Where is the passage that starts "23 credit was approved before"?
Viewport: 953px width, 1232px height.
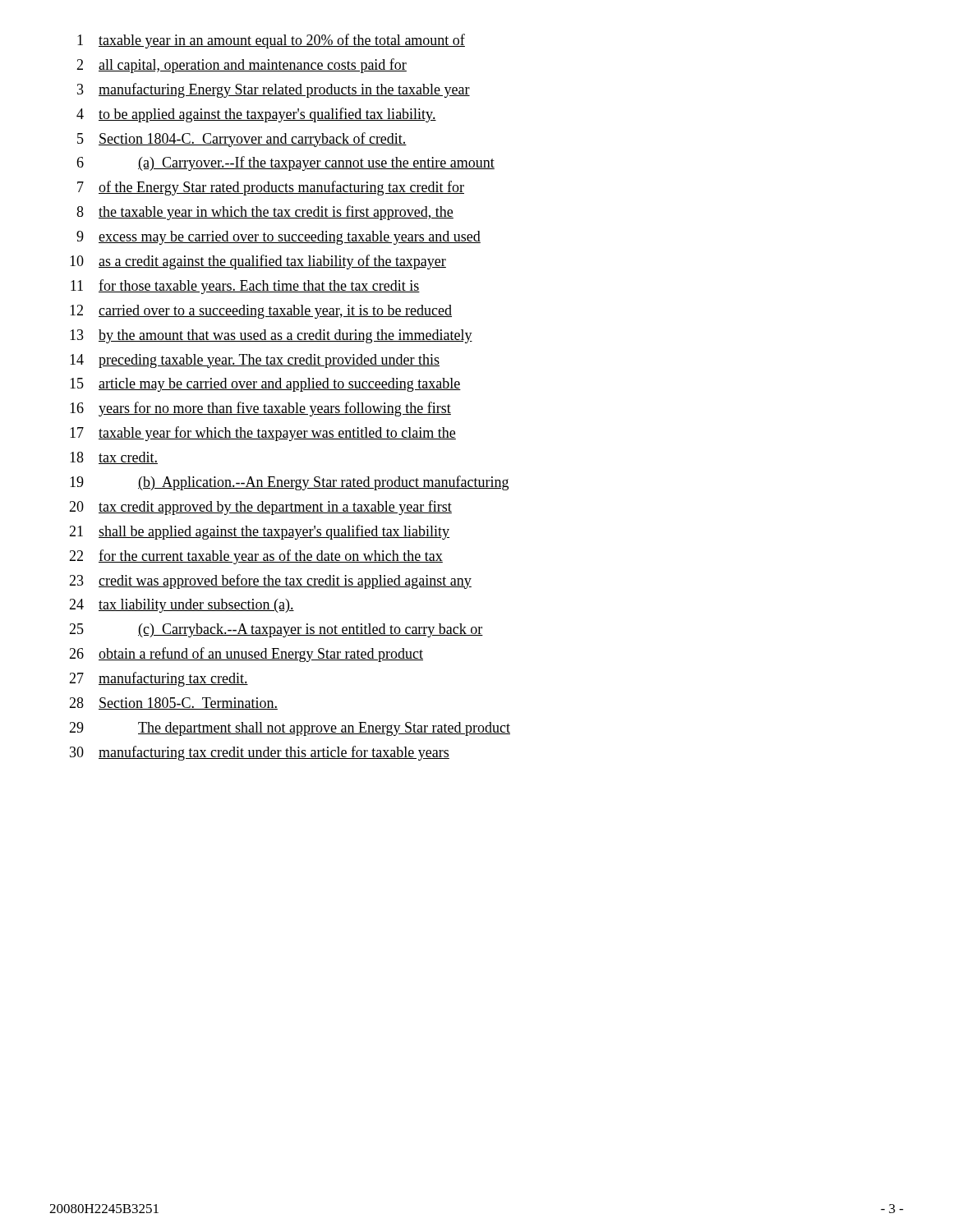click(260, 581)
